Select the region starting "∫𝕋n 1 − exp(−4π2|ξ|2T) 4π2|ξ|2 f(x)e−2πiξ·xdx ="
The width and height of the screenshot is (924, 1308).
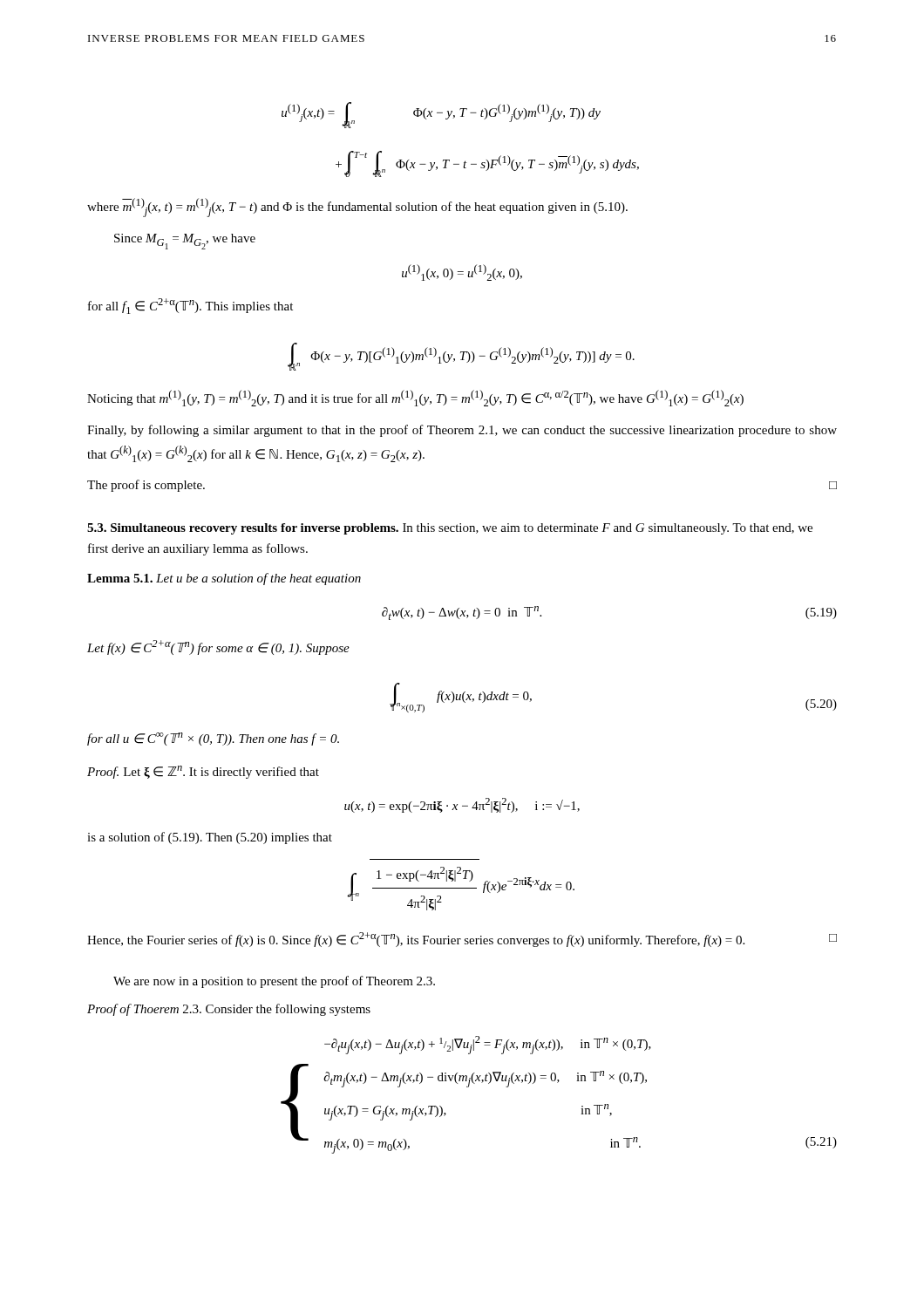point(462,887)
